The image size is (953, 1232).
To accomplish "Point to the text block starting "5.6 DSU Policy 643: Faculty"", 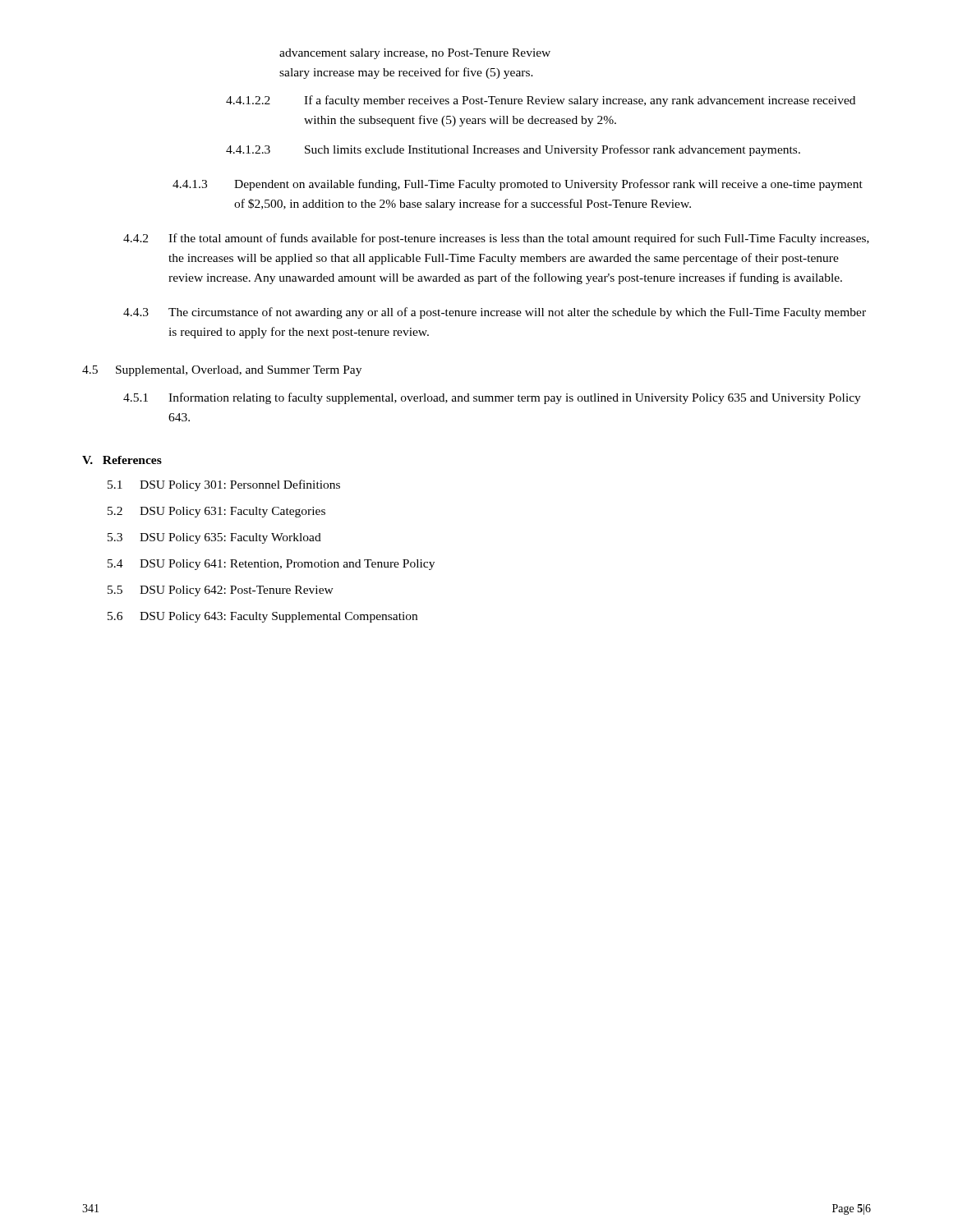I will (262, 617).
